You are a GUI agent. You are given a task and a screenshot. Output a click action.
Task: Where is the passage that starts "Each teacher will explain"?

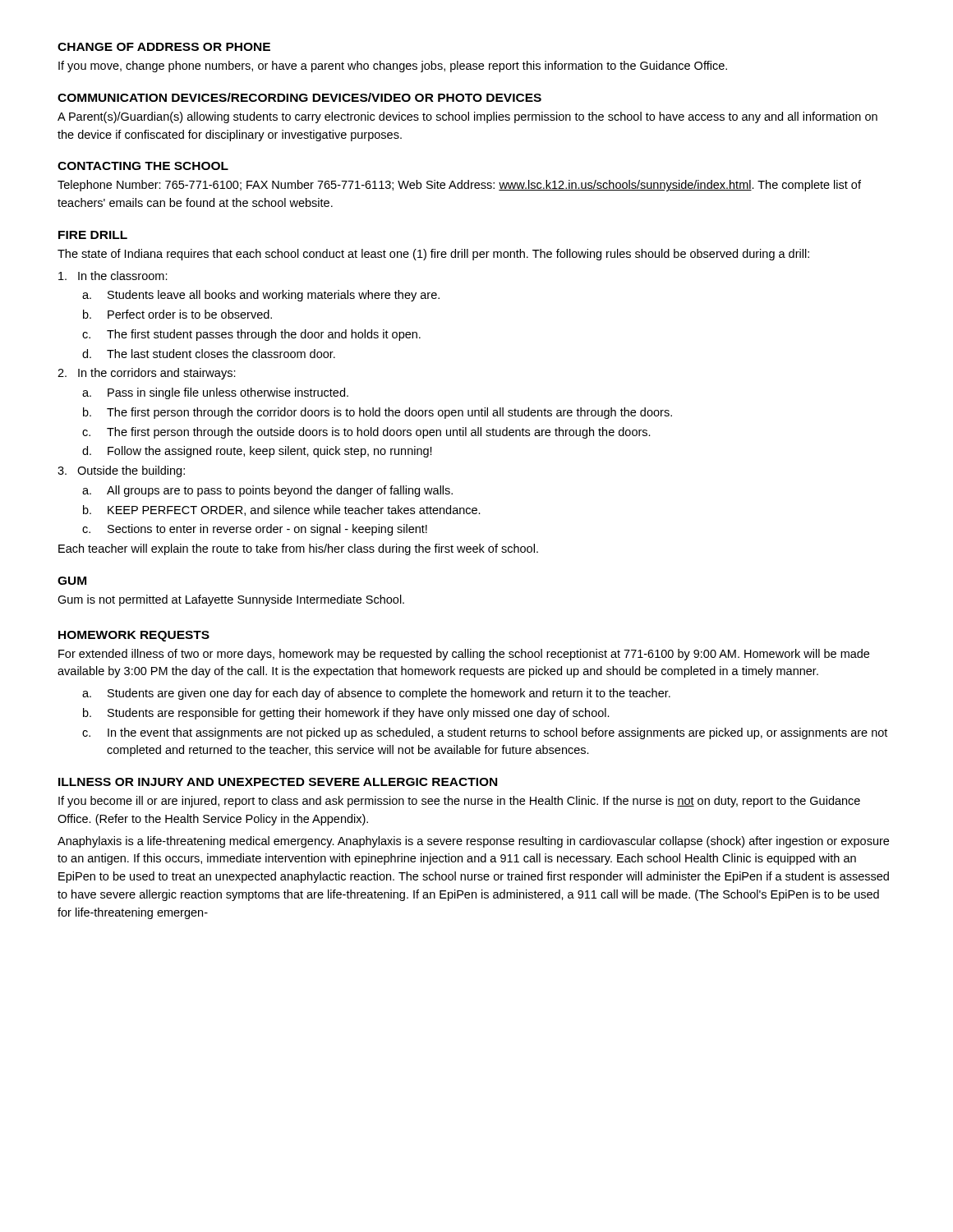pyautogui.click(x=298, y=549)
